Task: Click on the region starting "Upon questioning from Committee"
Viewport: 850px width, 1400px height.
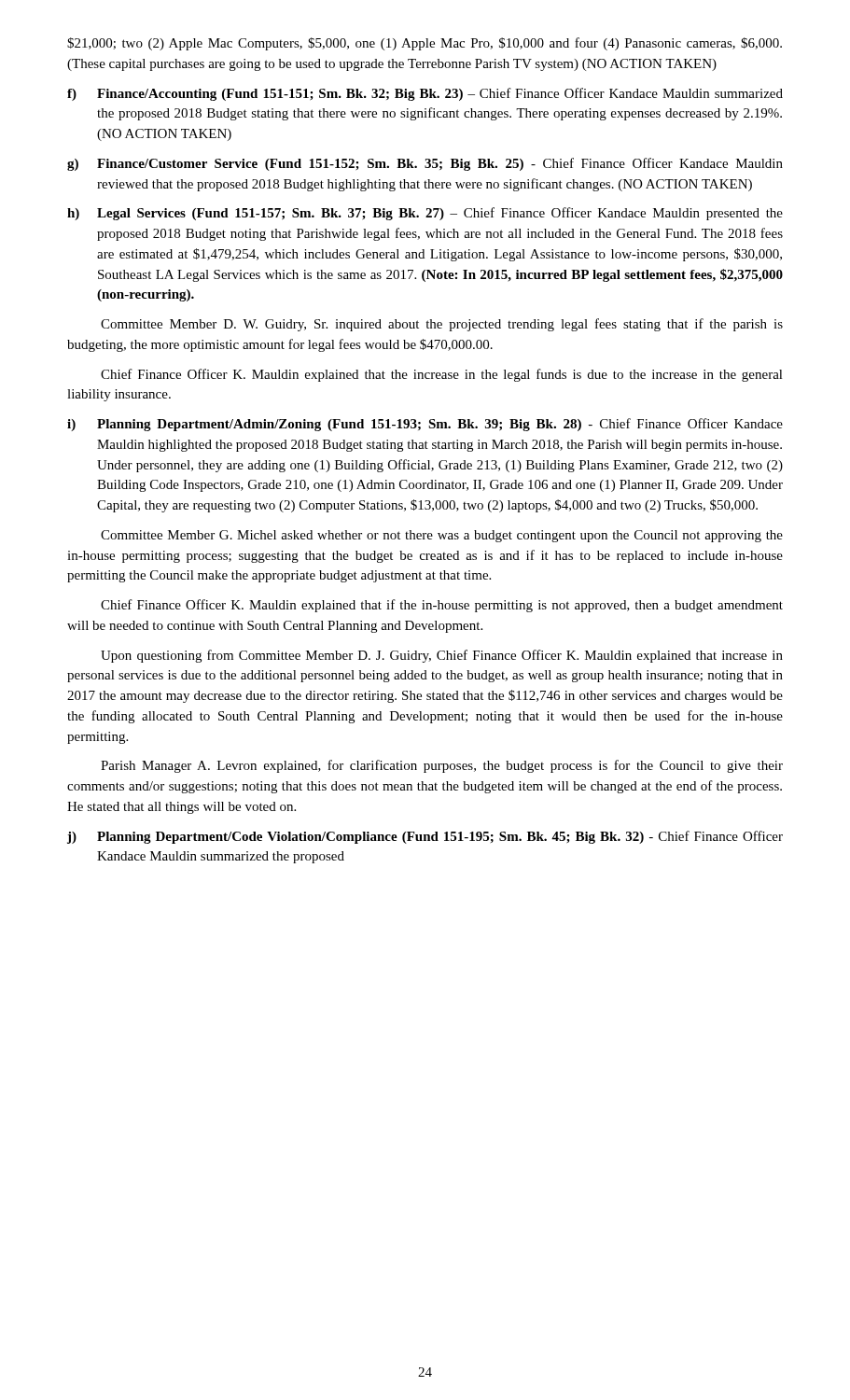Action: (425, 695)
